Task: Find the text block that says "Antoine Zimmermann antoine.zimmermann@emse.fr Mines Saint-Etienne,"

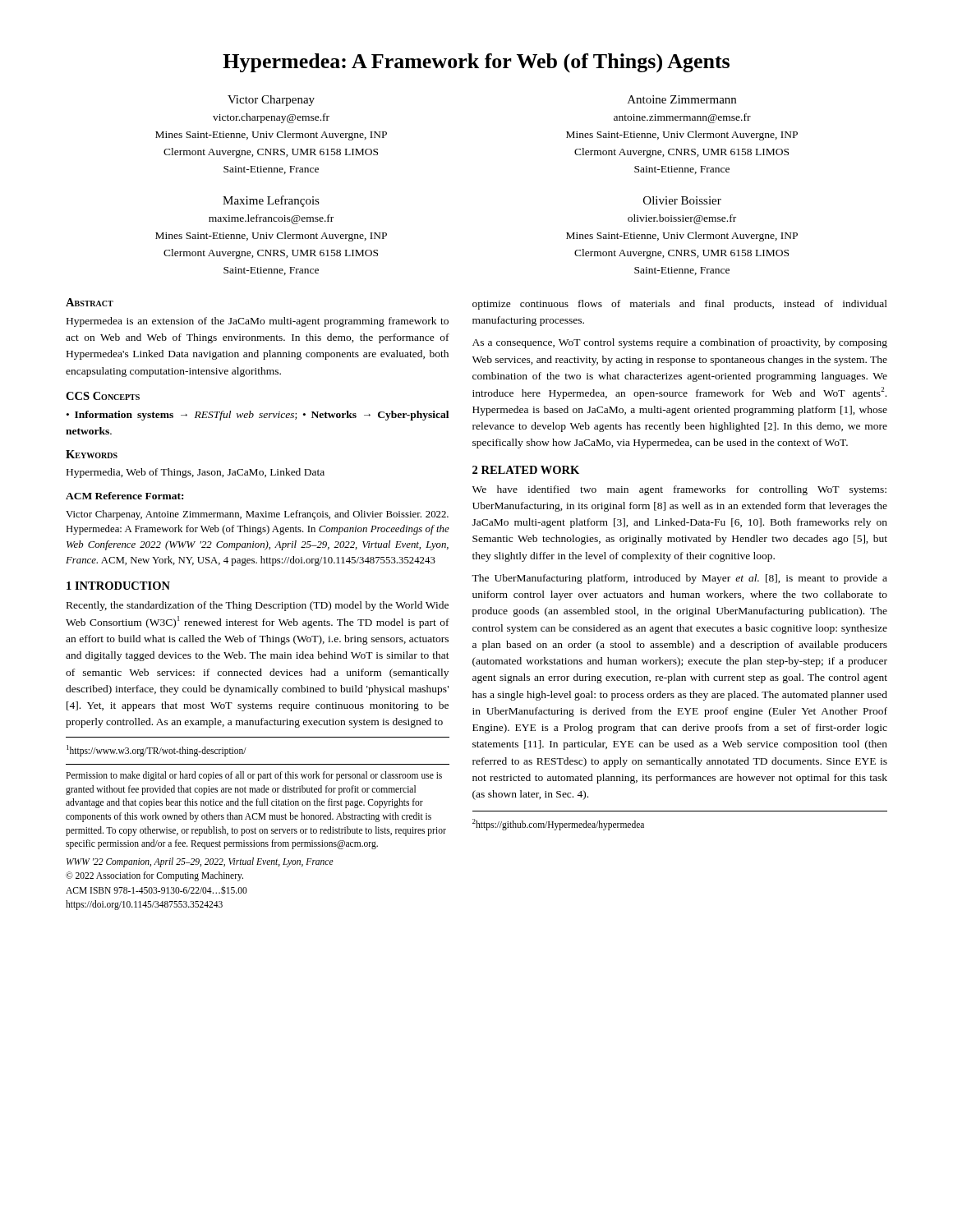Action: 682,133
